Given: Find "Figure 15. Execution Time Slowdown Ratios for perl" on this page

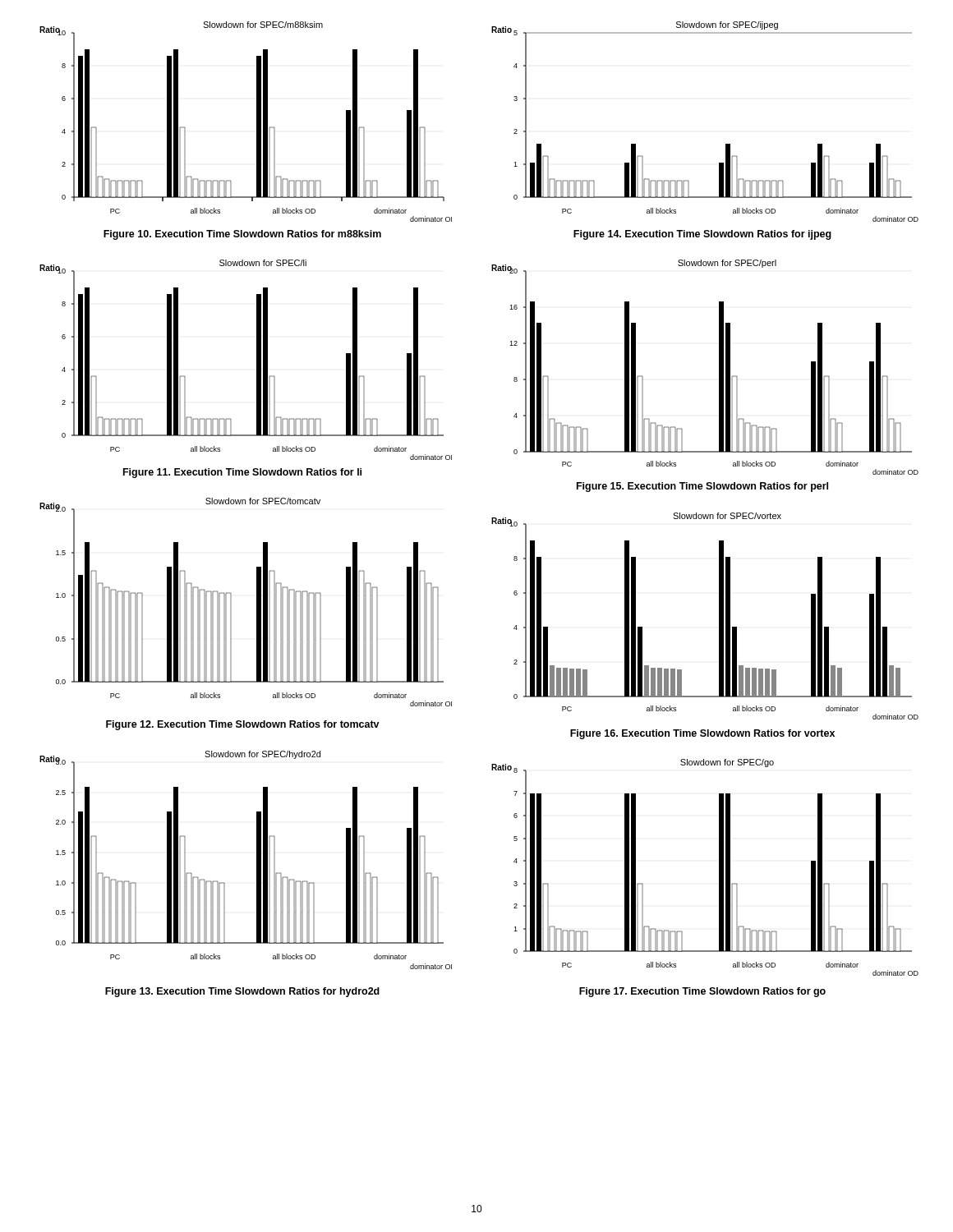Looking at the screenshot, I should pos(702,486).
